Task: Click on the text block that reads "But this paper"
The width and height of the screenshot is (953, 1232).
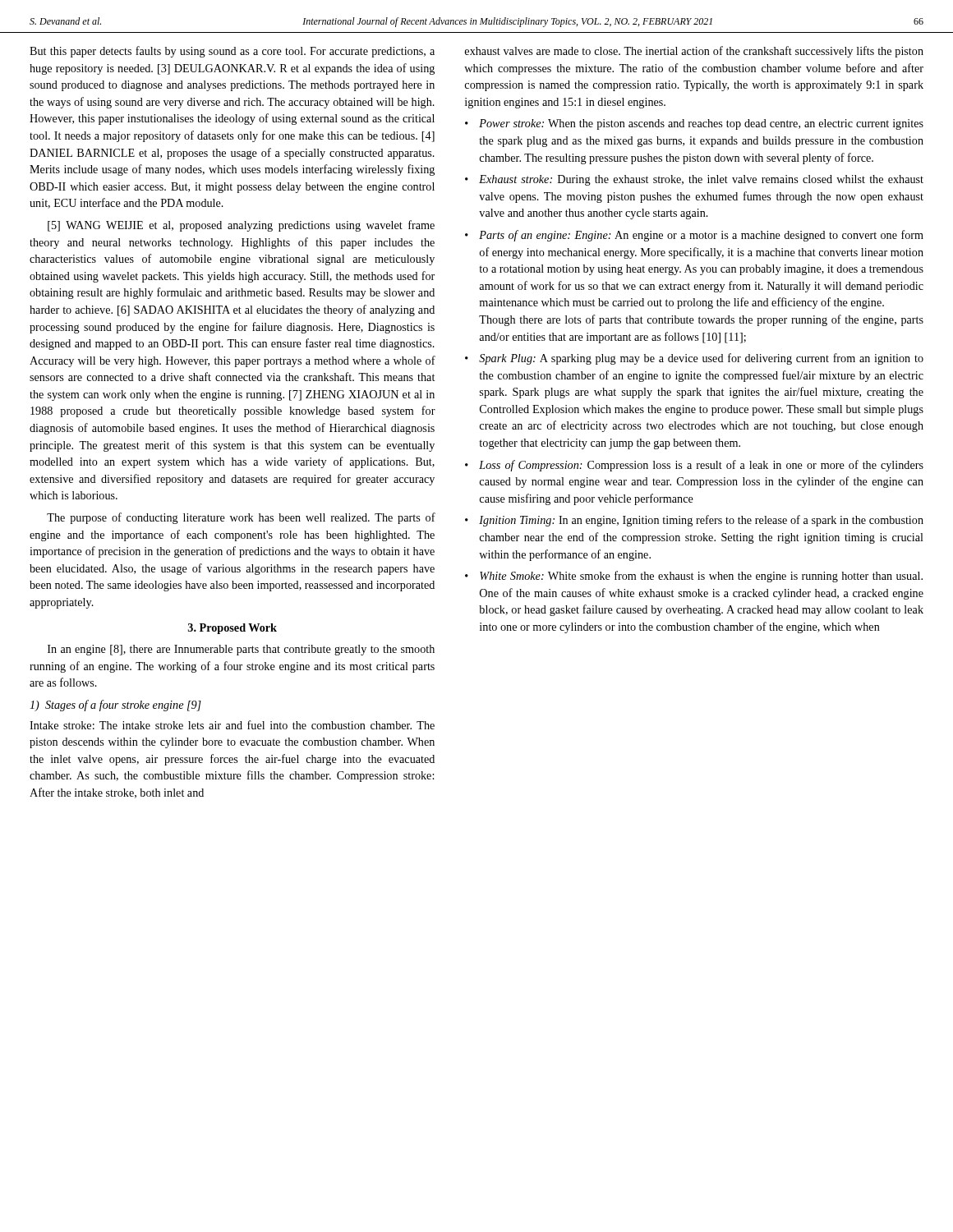Action: (x=232, y=127)
